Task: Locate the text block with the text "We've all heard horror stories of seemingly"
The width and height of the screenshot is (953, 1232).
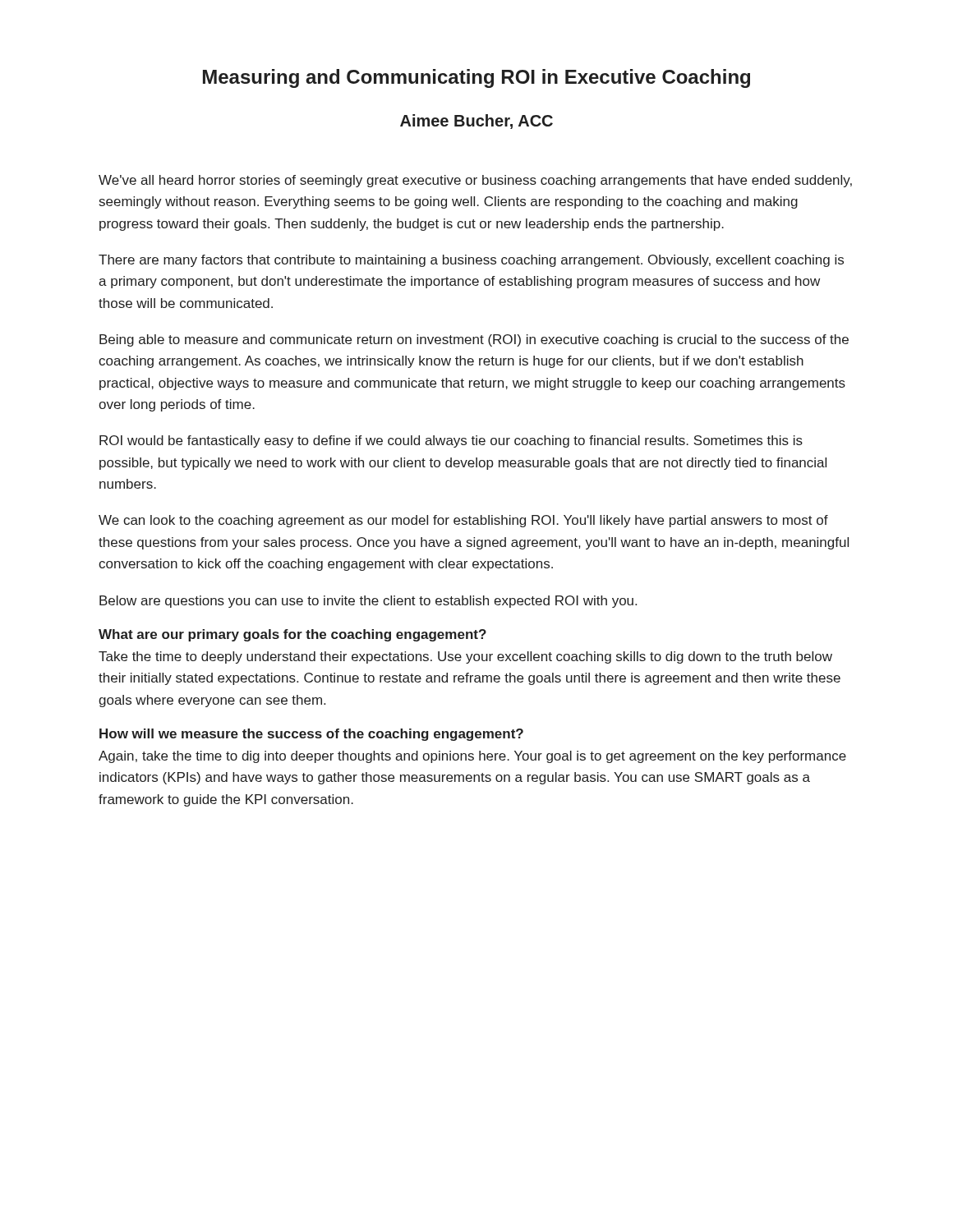Action: tap(476, 202)
